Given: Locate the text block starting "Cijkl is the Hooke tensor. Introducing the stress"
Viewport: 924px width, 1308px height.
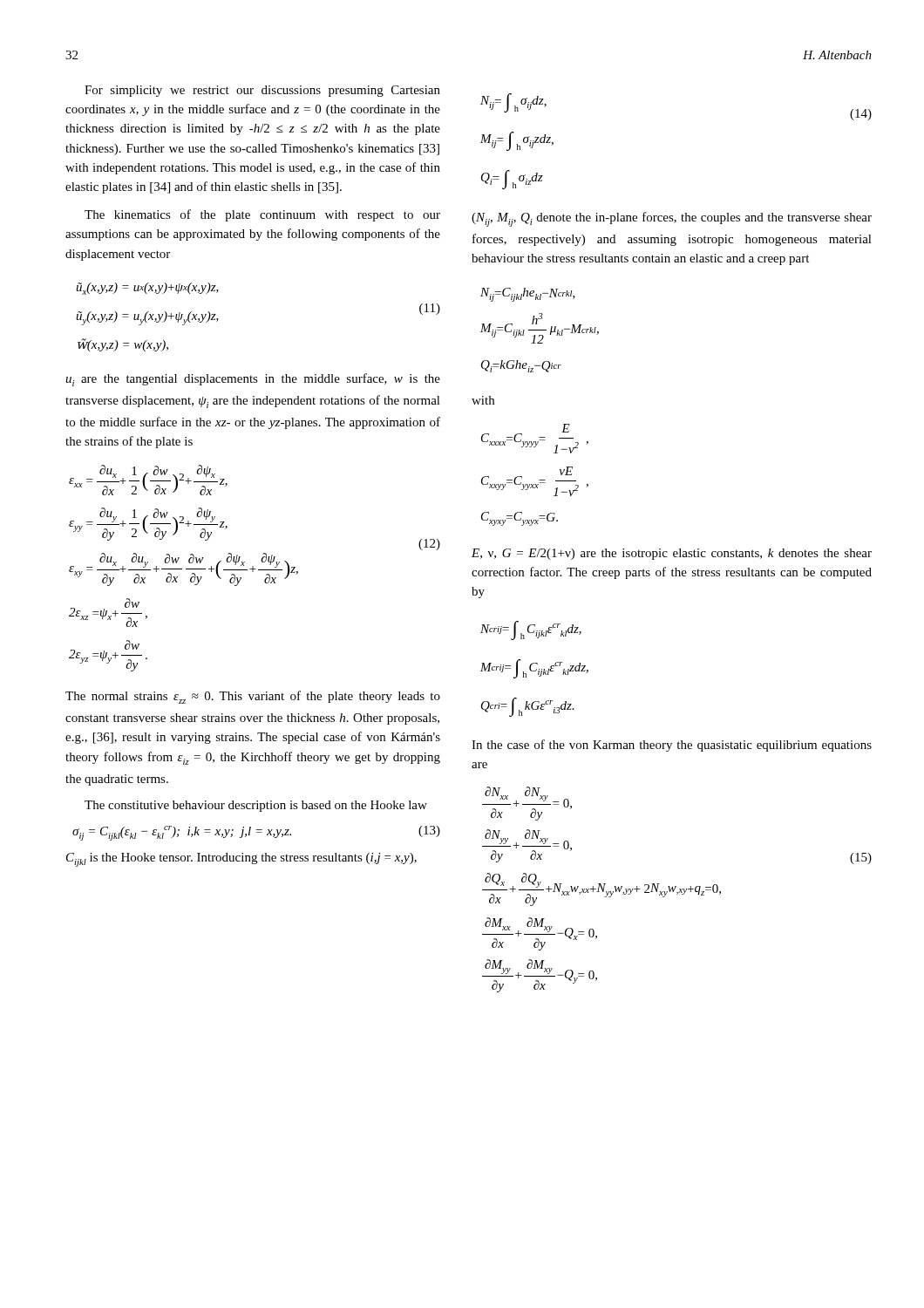Looking at the screenshot, I should coord(253,858).
